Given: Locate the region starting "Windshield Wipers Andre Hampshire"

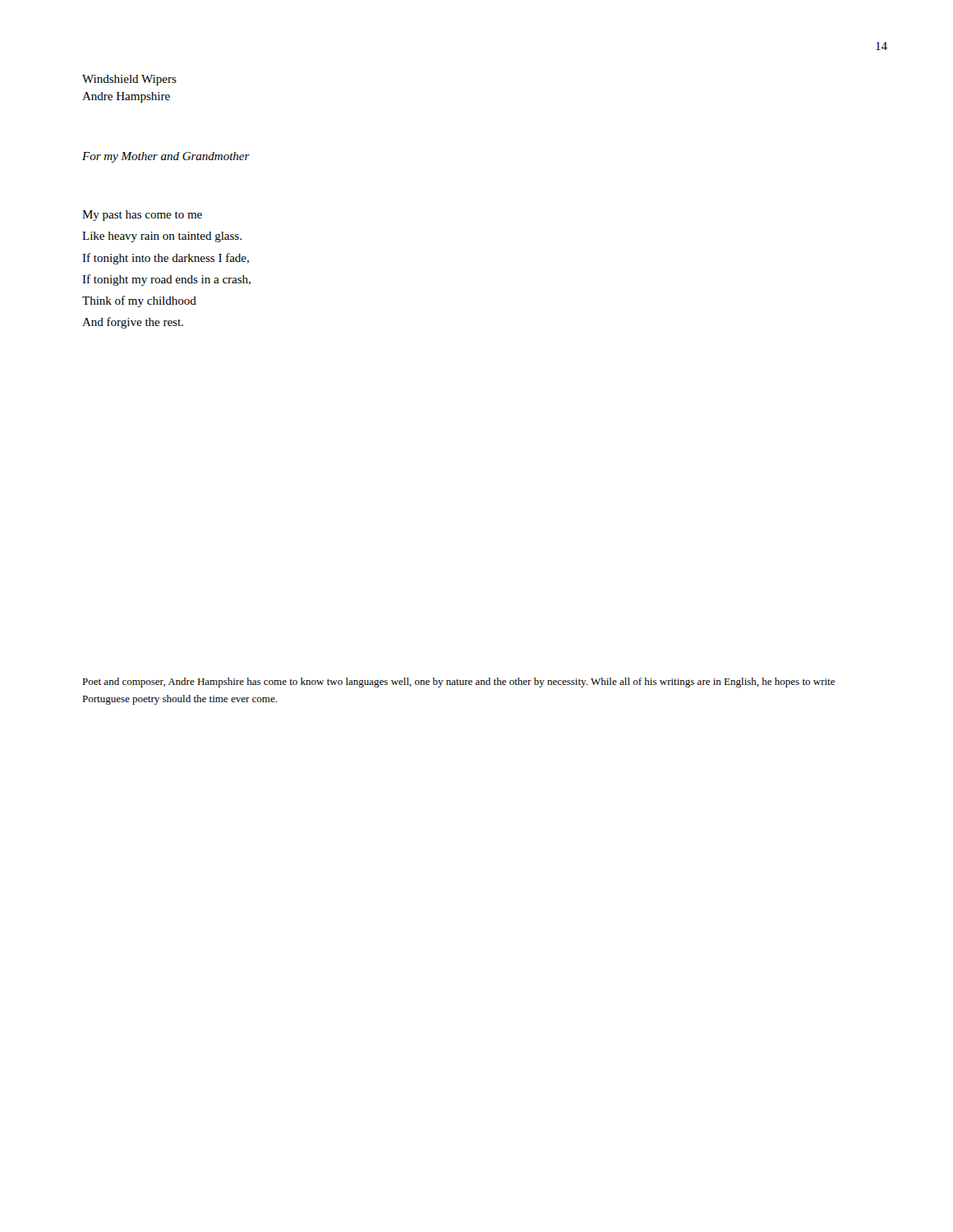Looking at the screenshot, I should [129, 88].
